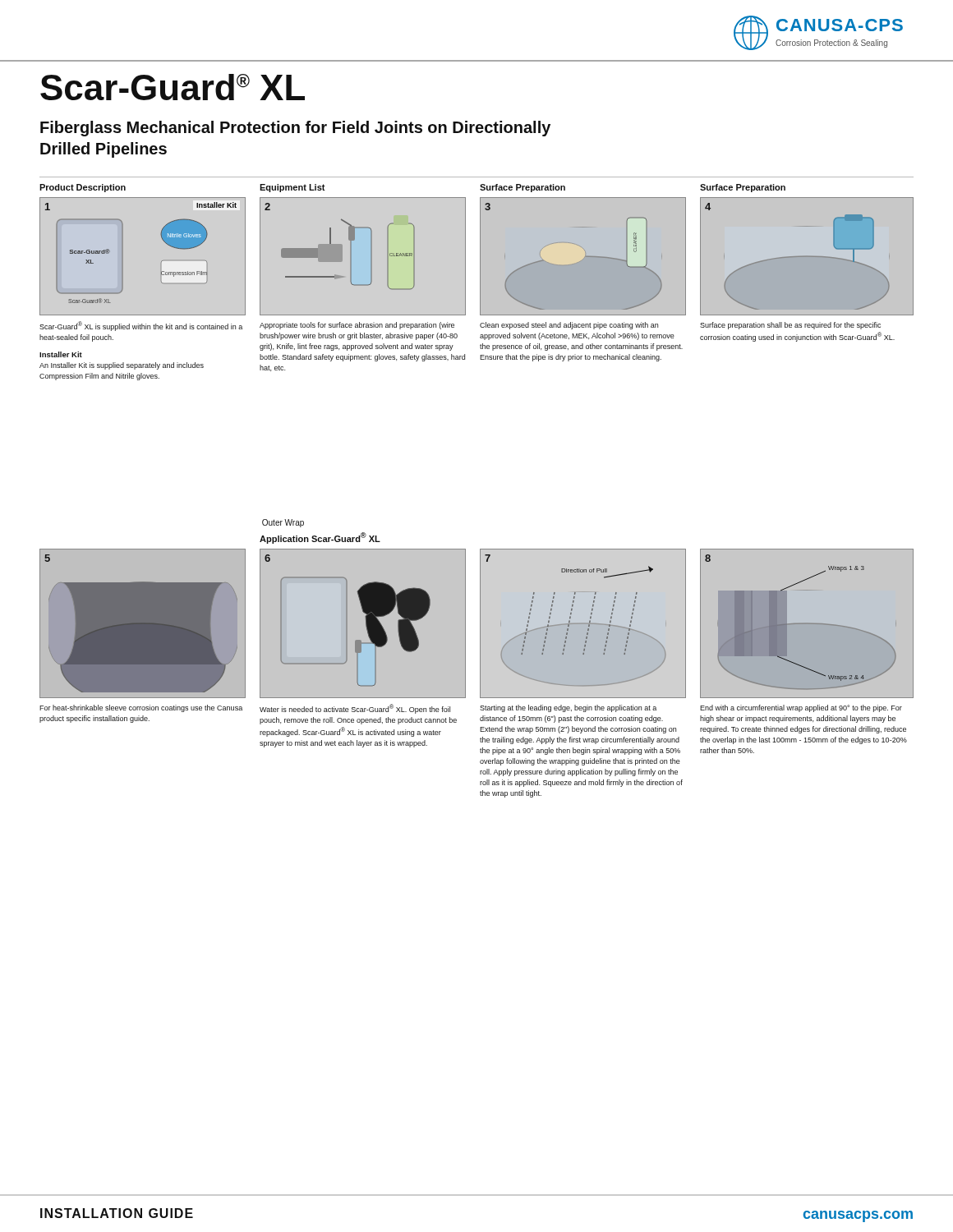Locate the passage starting "Fiberglass Mechanical Protection"
Image resolution: width=953 pixels, height=1232 pixels.
point(476,138)
